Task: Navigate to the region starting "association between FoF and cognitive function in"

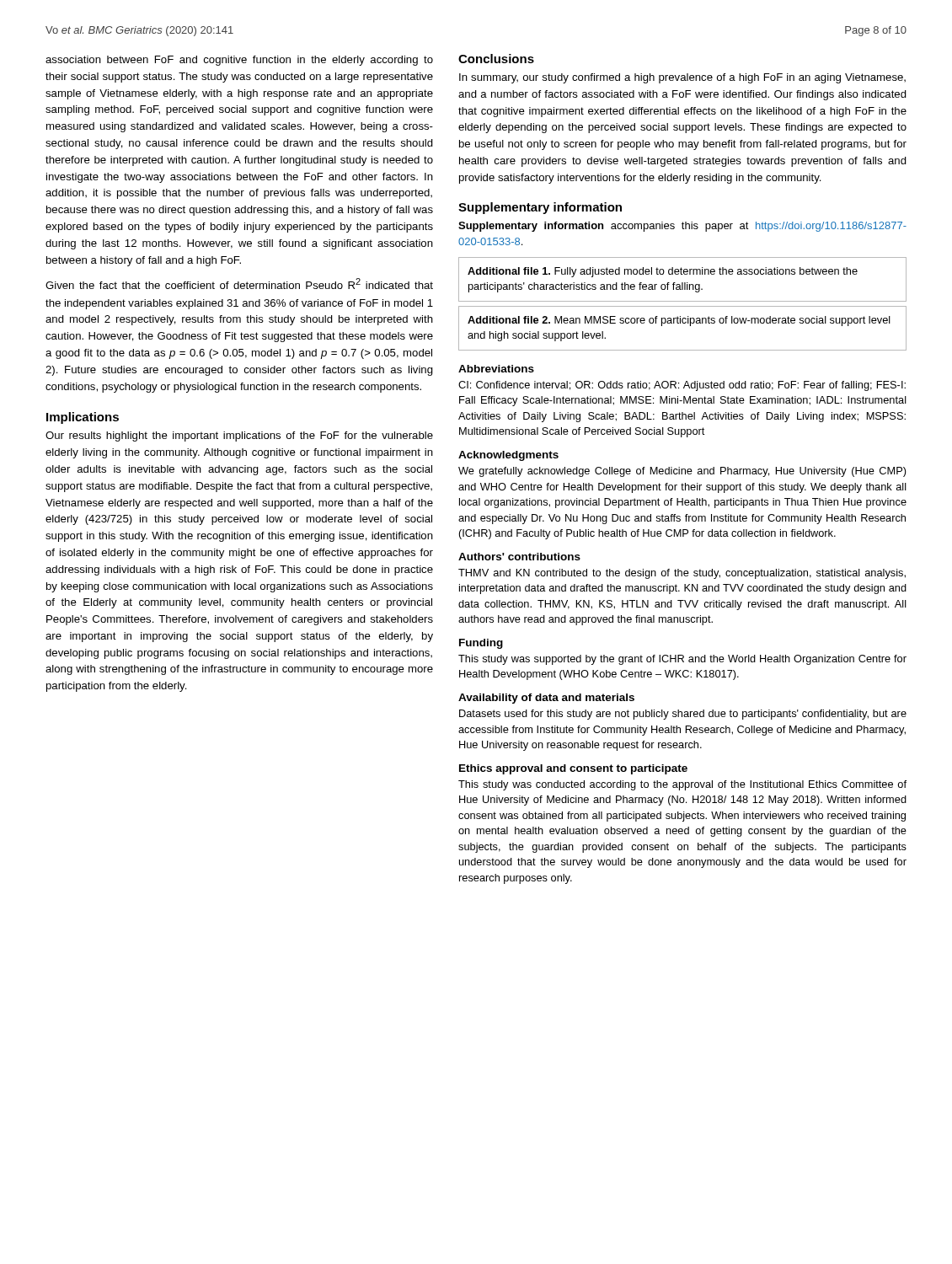Action: pos(239,160)
